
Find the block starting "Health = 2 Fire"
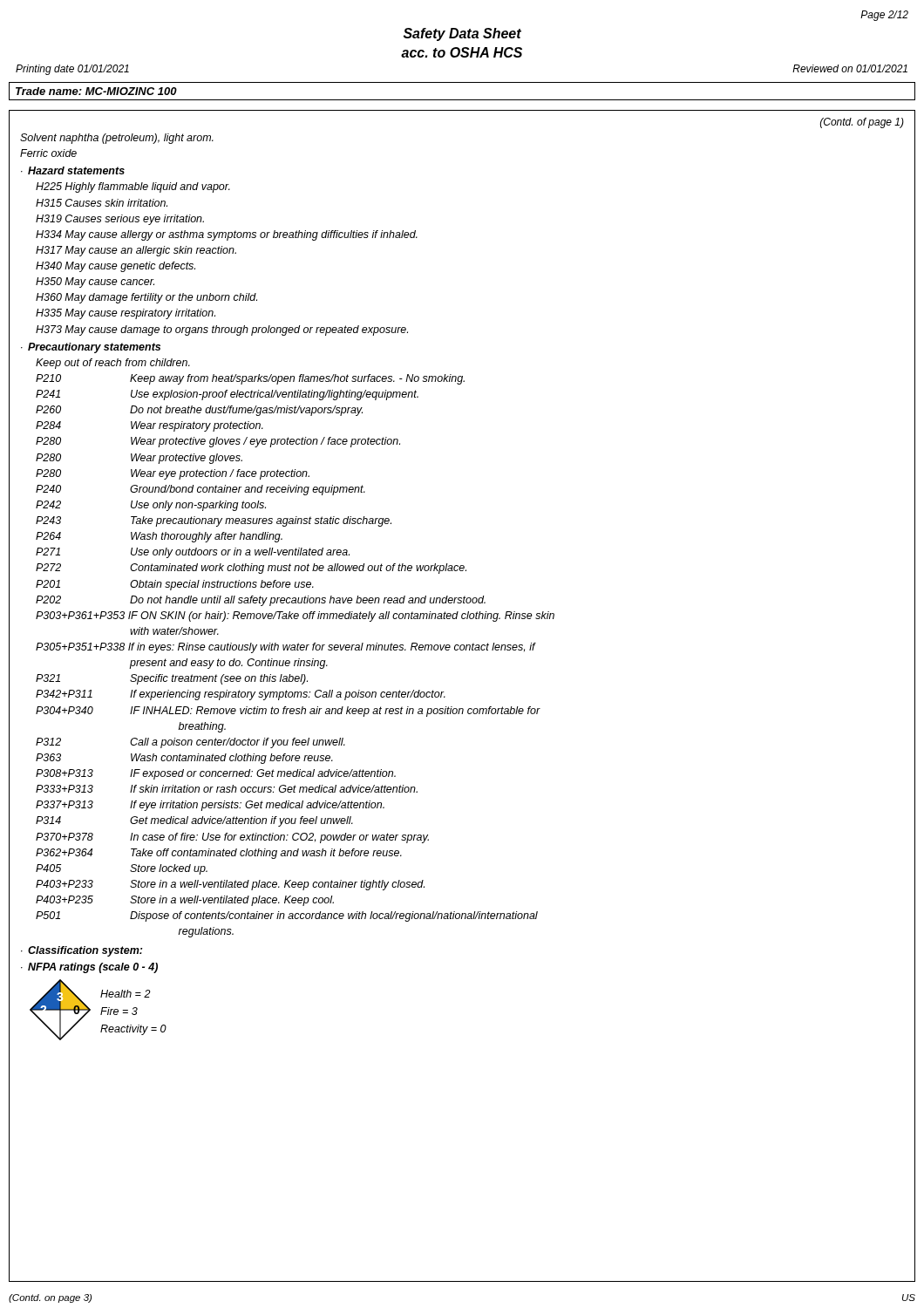click(133, 1011)
